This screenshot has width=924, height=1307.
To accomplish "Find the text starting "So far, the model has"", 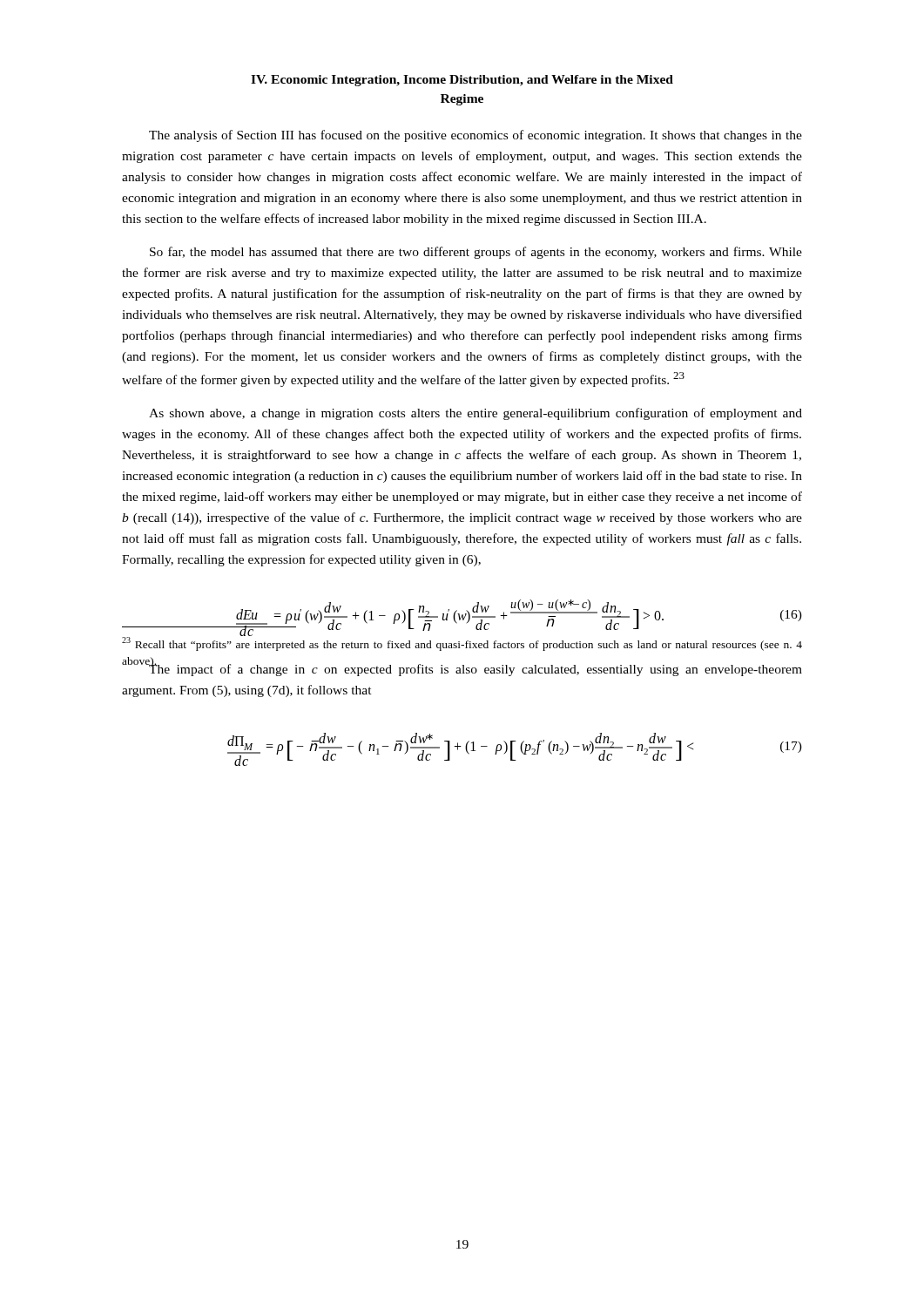I will [462, 316].
